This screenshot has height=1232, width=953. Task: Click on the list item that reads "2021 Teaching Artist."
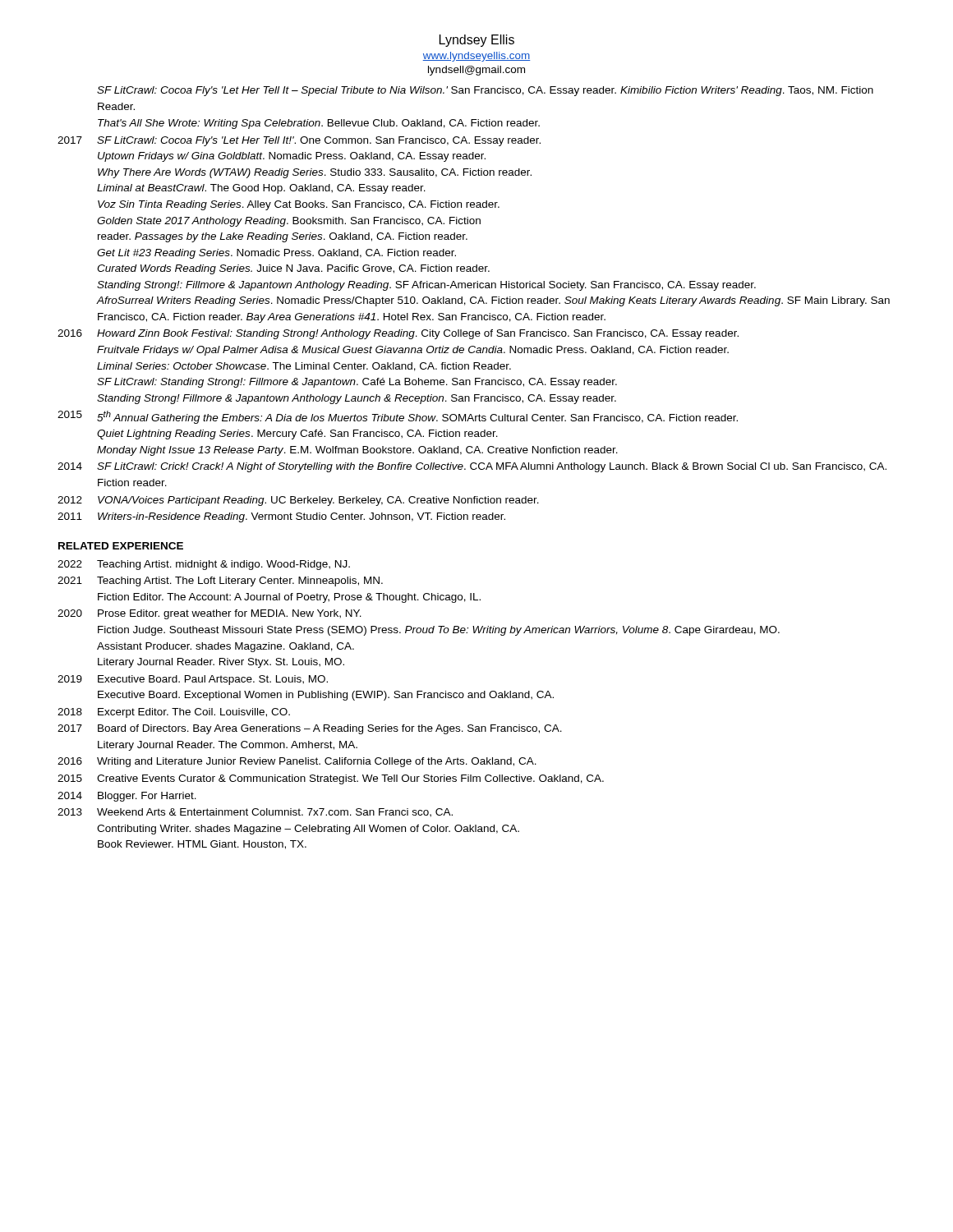click(476, 589)
